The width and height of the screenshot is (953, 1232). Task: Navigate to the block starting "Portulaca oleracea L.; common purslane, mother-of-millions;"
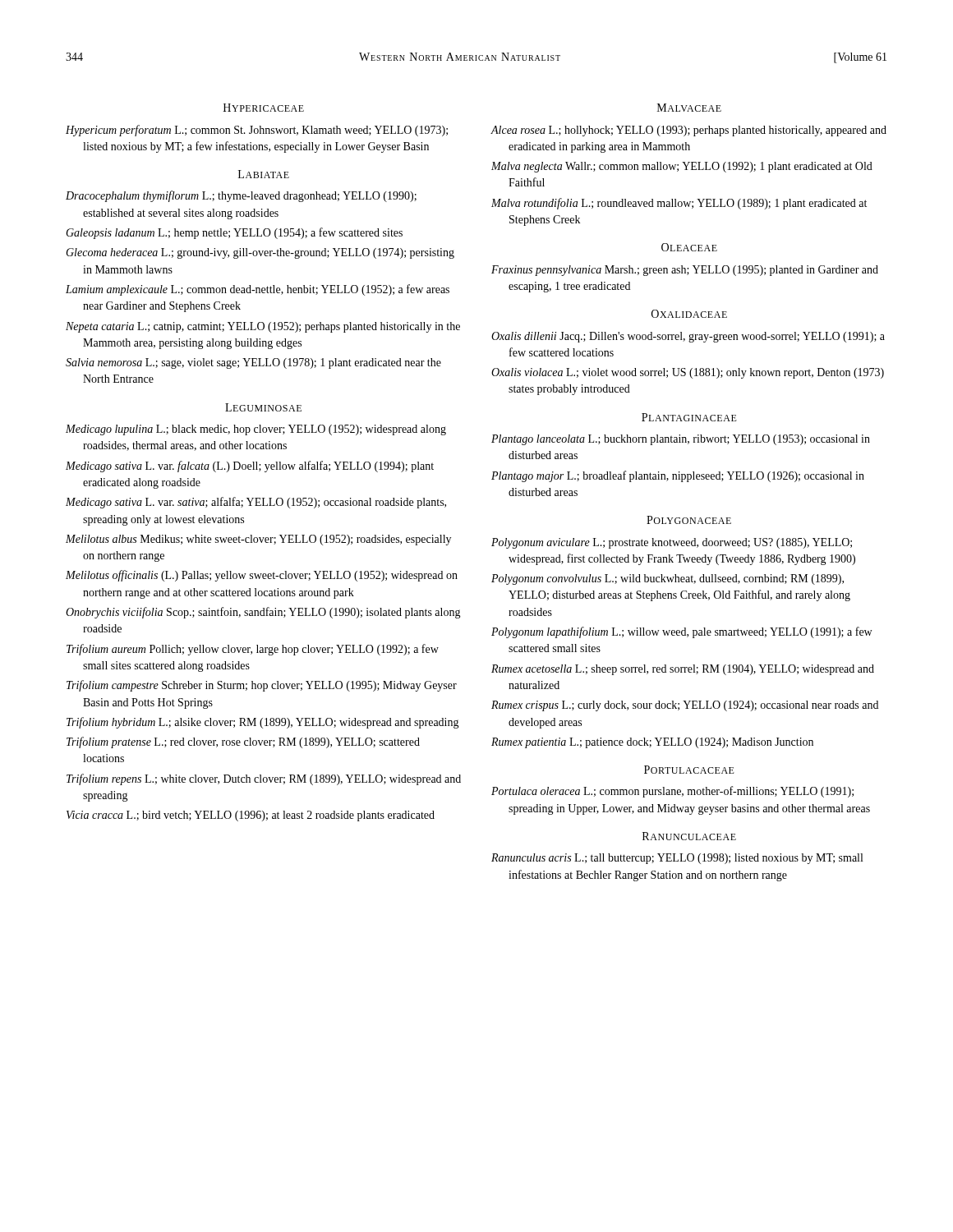point(681,800)
